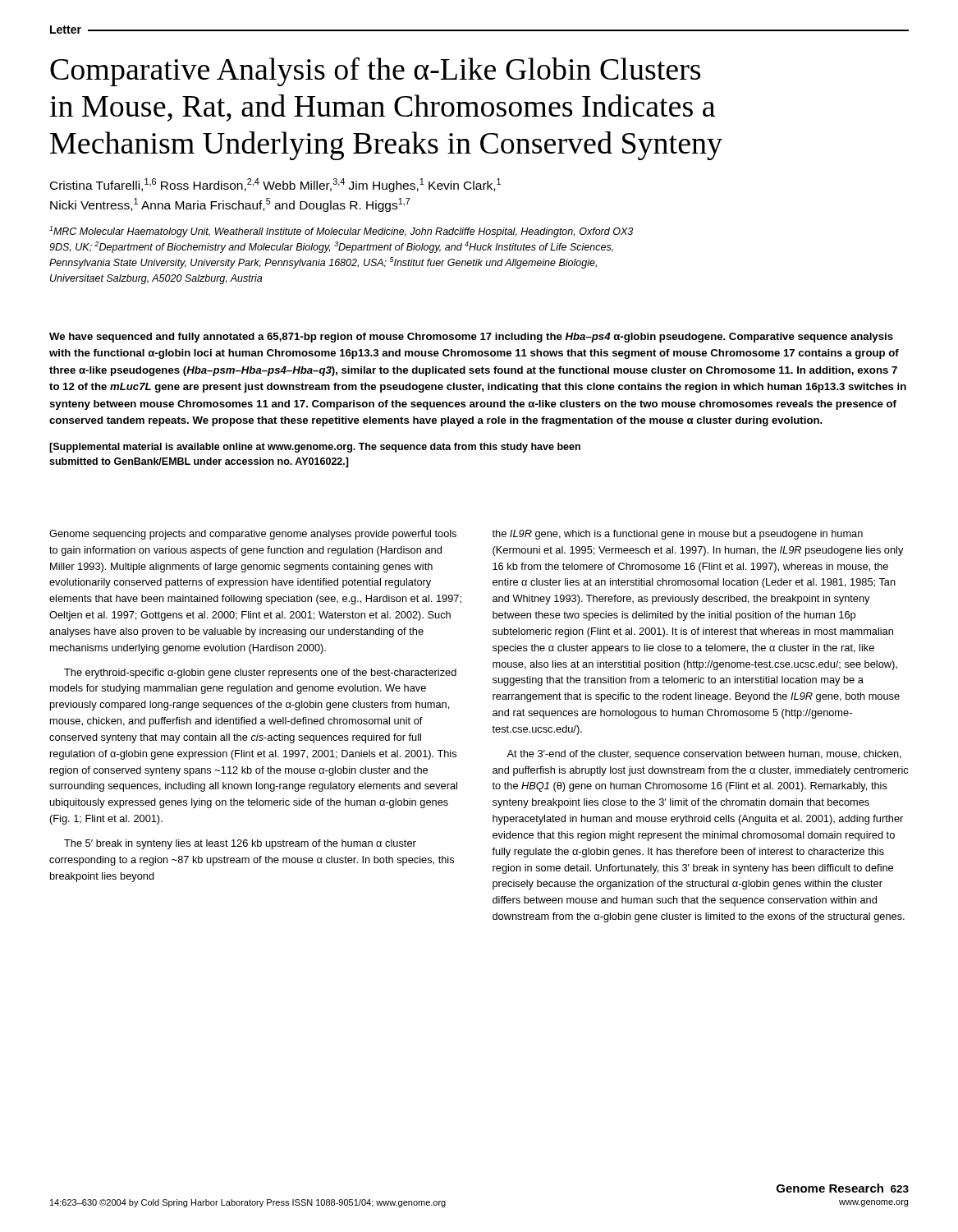Select the text block that says "the IL9R gene, which is a functional"
Screen dimensions: 1232x958
pos(700,725)
